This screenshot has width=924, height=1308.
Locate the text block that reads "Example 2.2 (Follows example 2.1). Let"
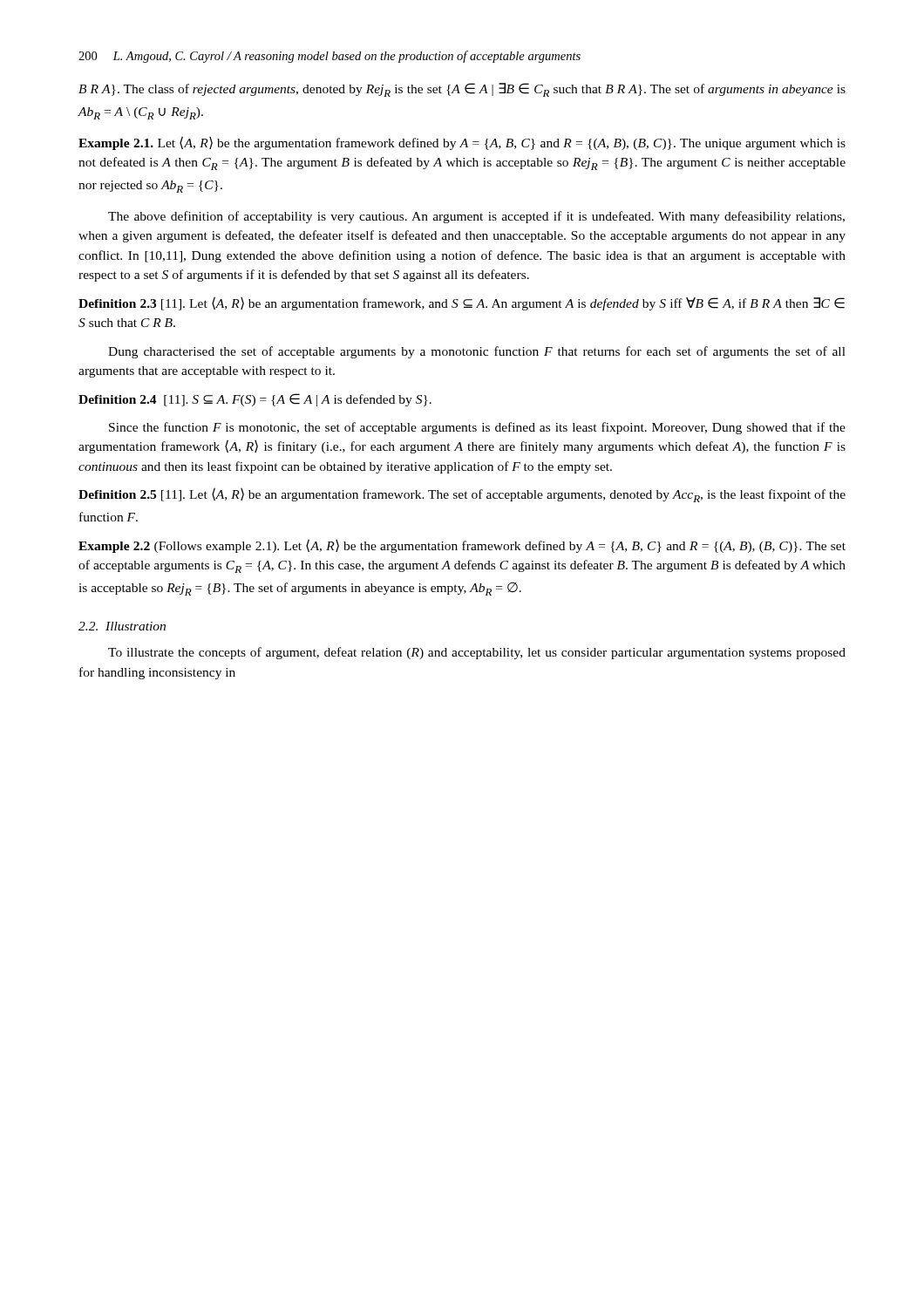click(x=462, y=568)
